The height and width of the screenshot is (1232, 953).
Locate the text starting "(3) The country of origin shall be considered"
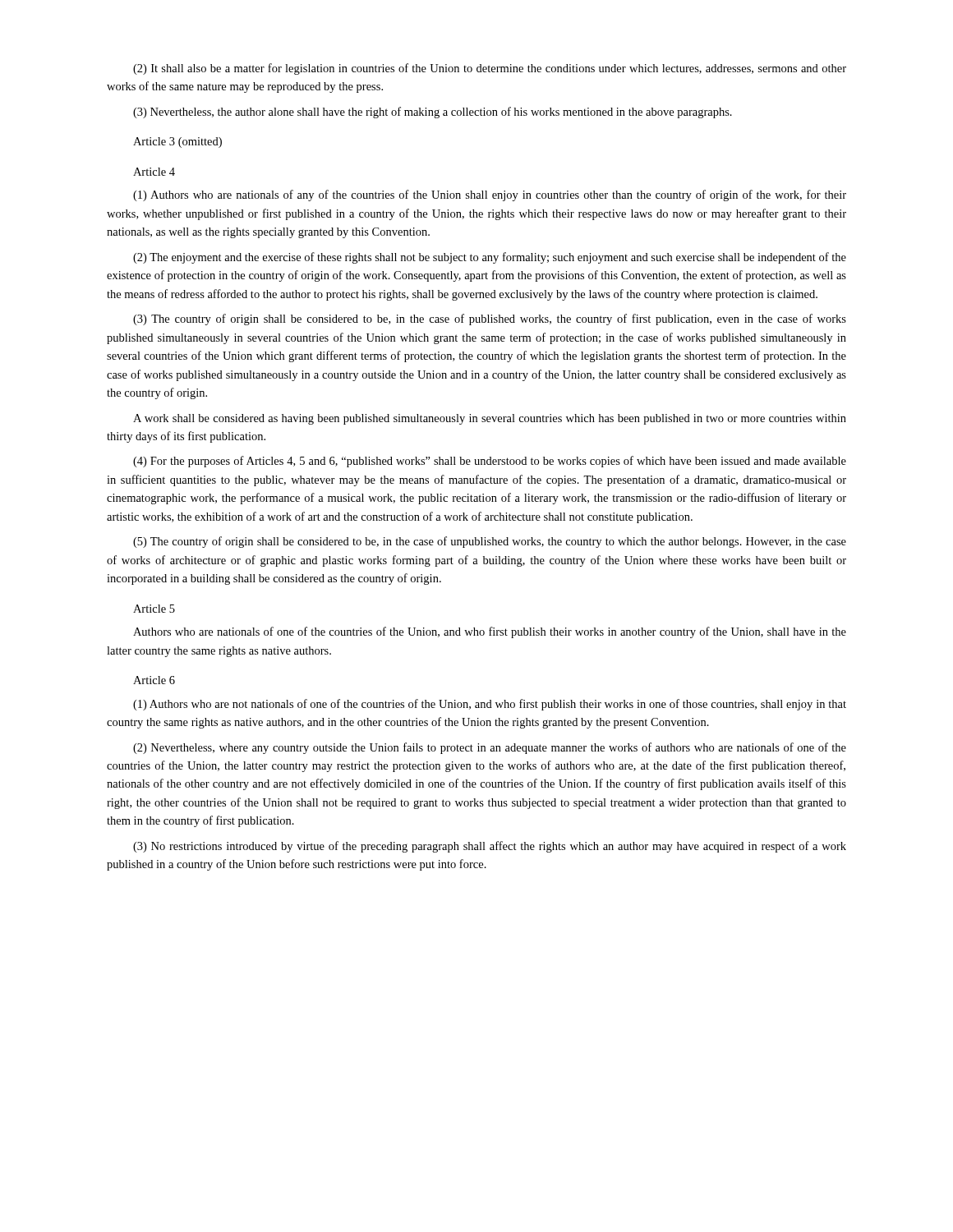(476, 356)
